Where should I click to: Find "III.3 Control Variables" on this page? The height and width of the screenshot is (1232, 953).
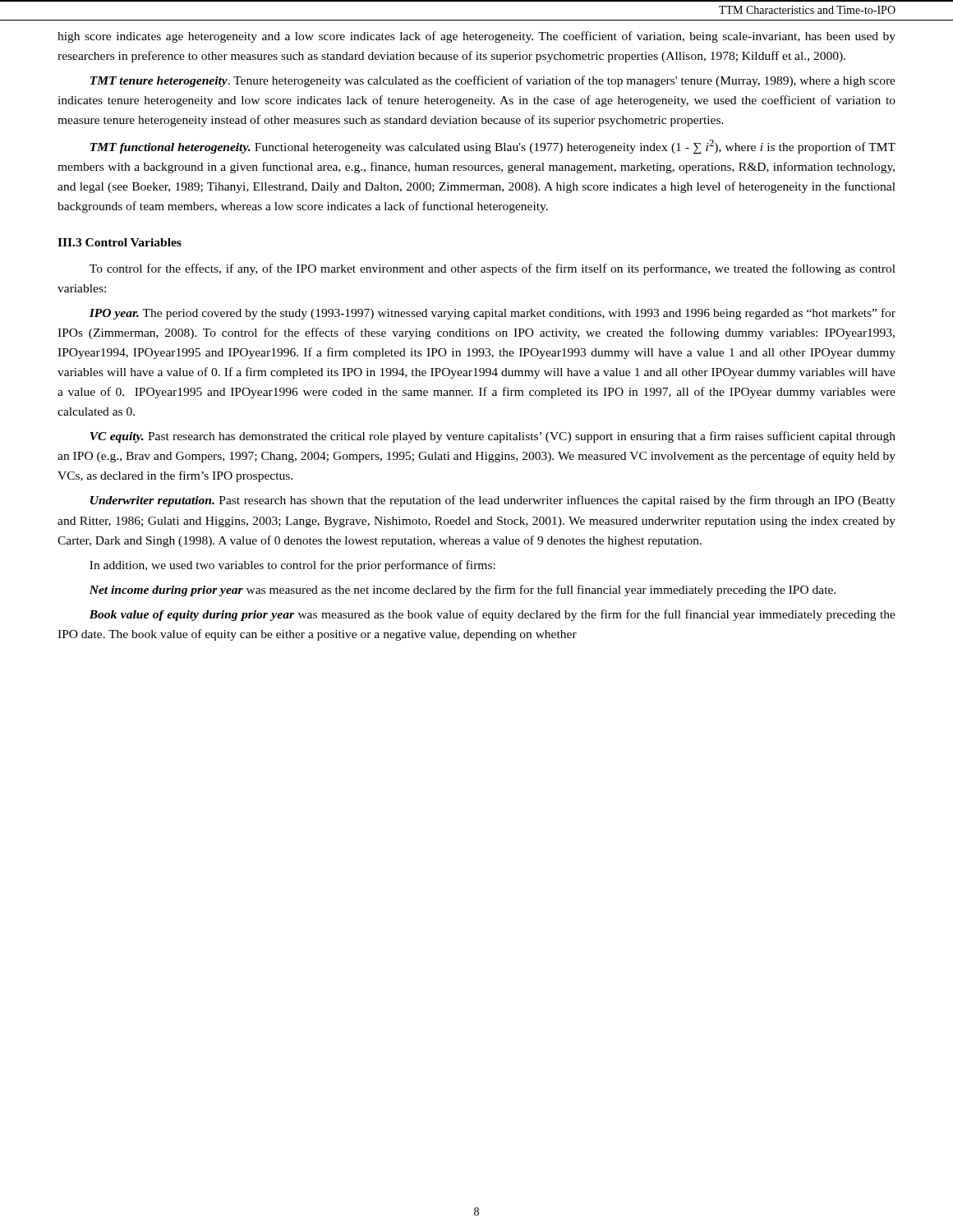click(120, 242)
